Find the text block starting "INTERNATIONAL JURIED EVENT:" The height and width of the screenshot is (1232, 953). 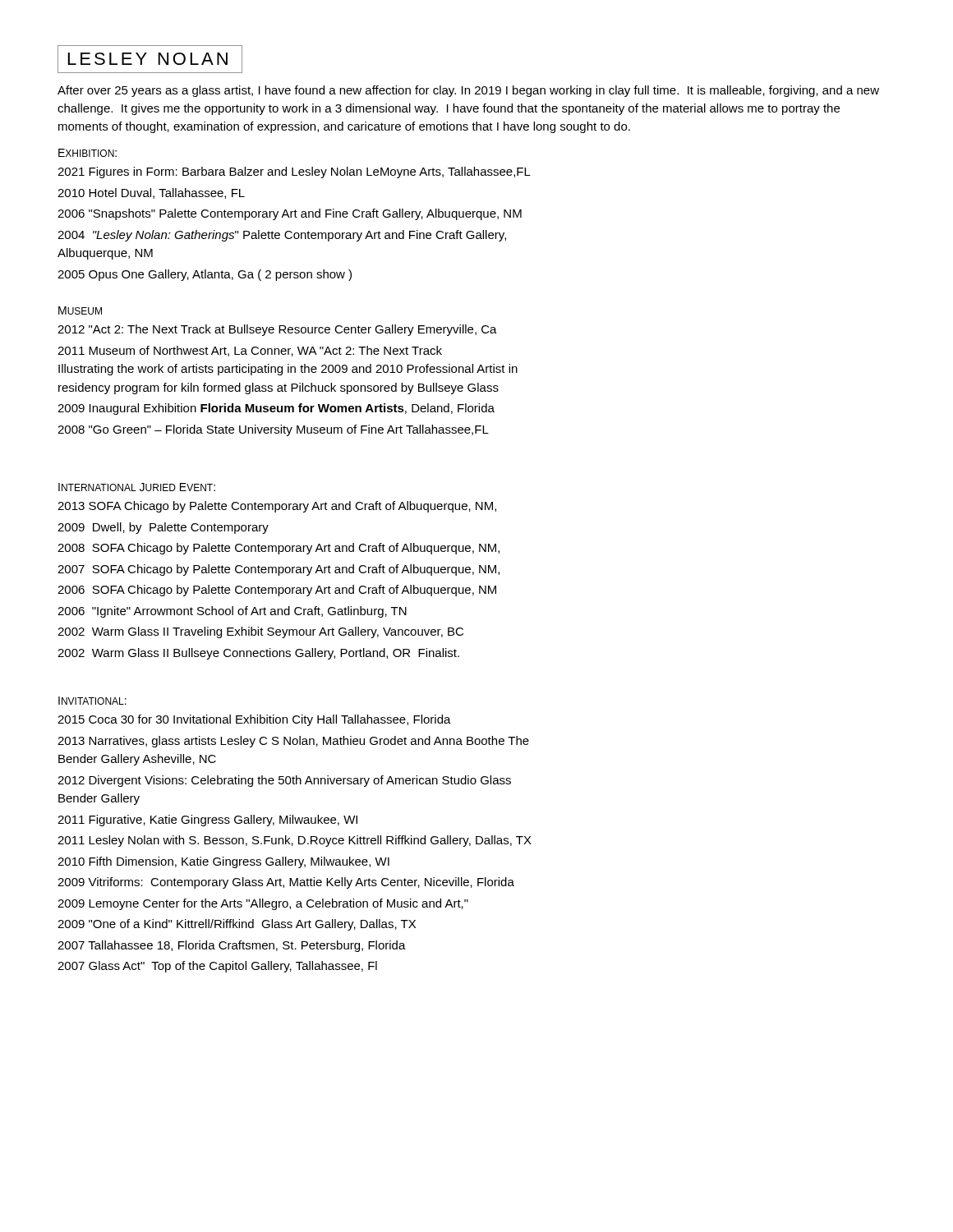[x=137, y=487]
